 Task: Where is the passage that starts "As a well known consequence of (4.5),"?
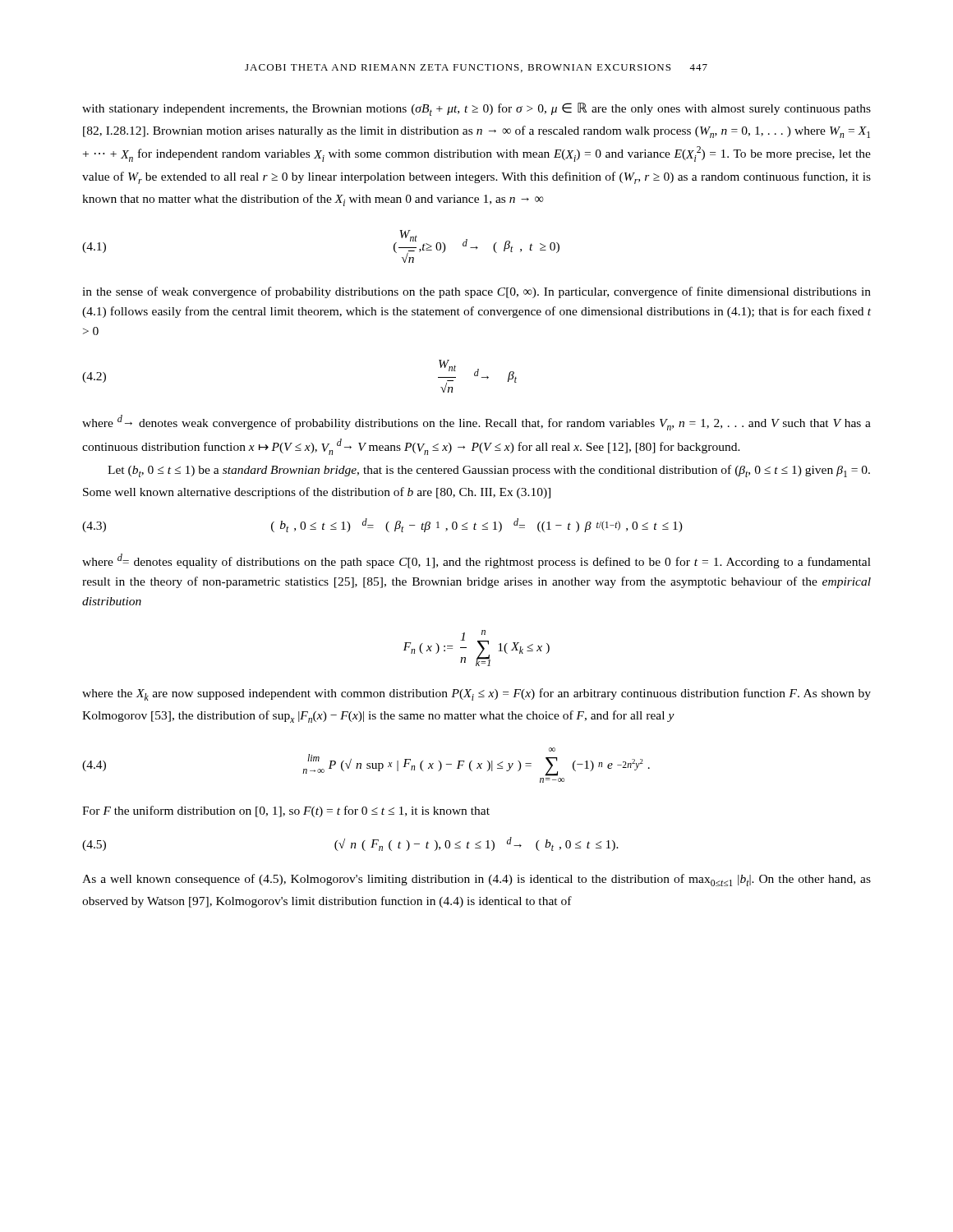(476, 889)
